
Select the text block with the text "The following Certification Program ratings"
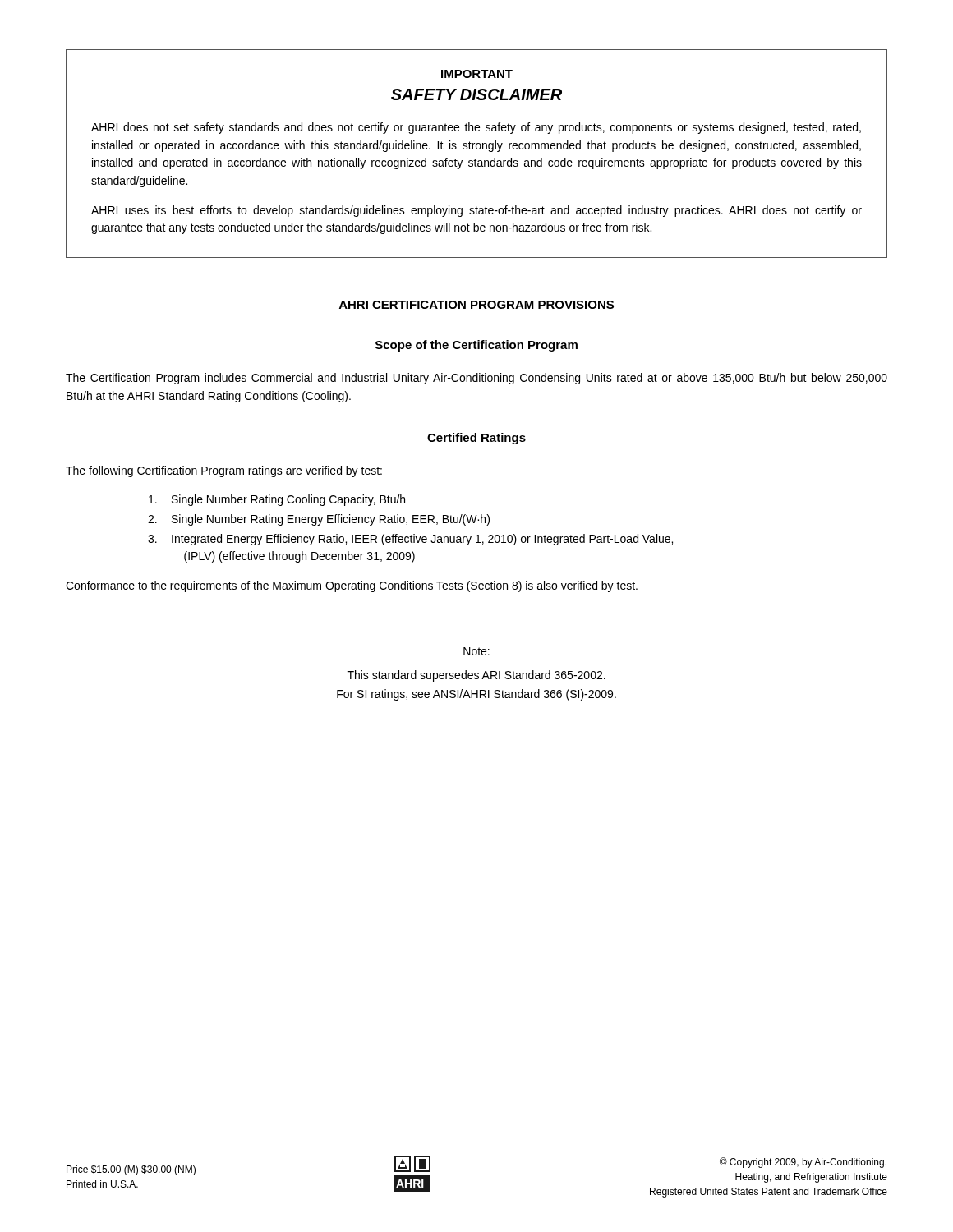[x=224, y=470]
